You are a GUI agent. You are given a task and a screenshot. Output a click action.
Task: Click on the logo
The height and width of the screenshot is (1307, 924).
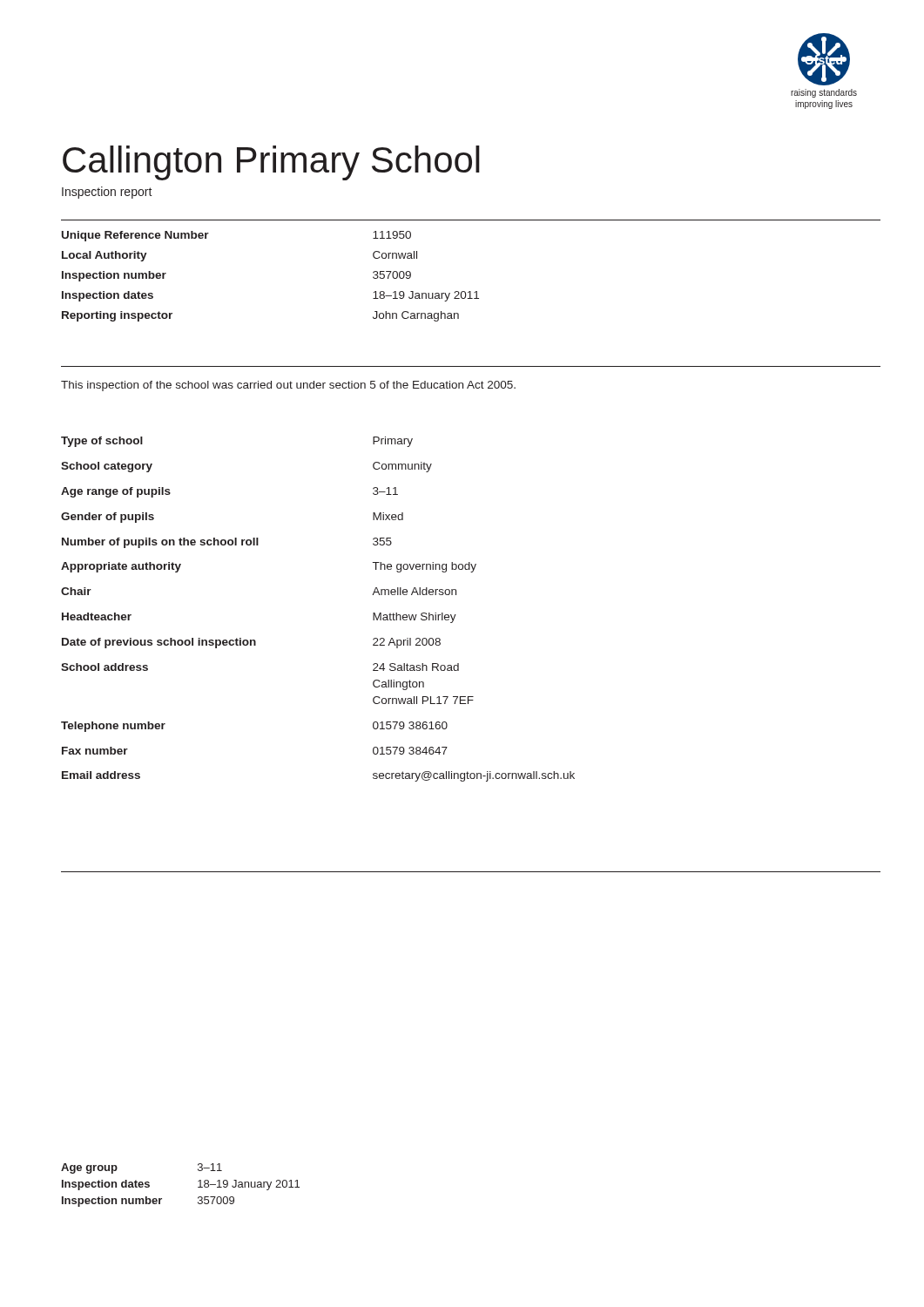point(824,71)
